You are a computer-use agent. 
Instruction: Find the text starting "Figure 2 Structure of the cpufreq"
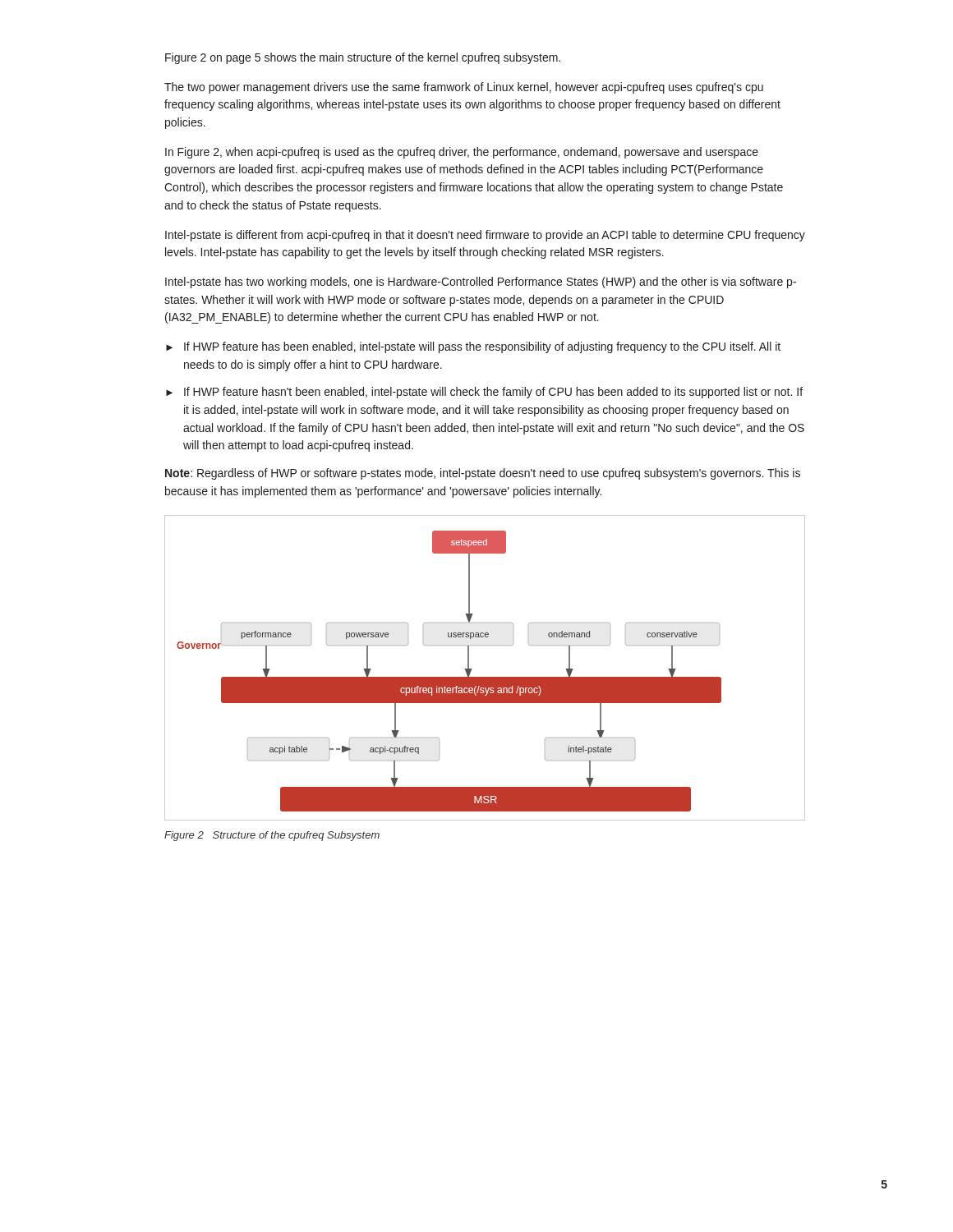click(272, 835)
